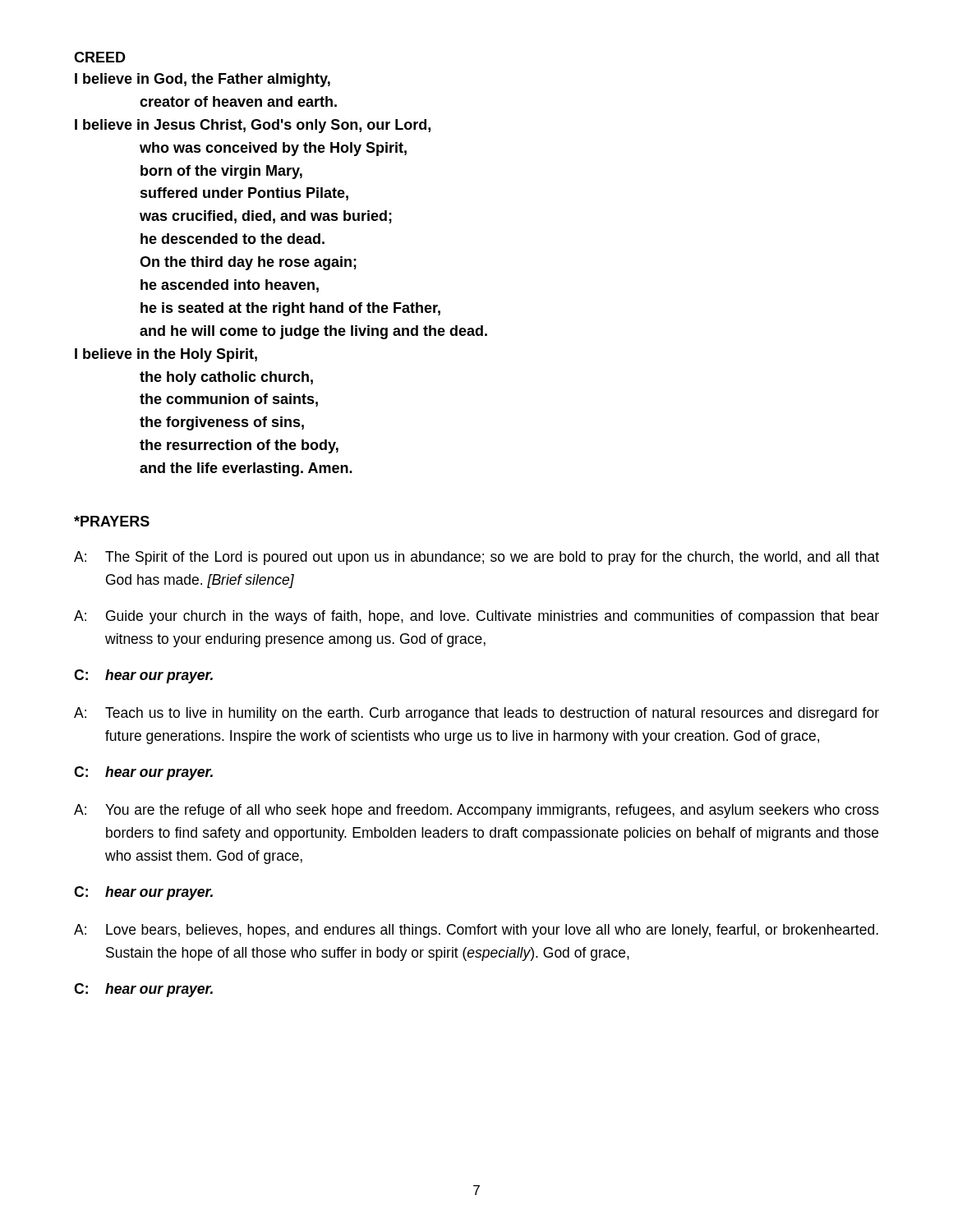Image resolution: width=953 pixels, height=1232 pixels.
Task: Select the text block that reads "I believe in God, the"
Action: coord(203,80)
